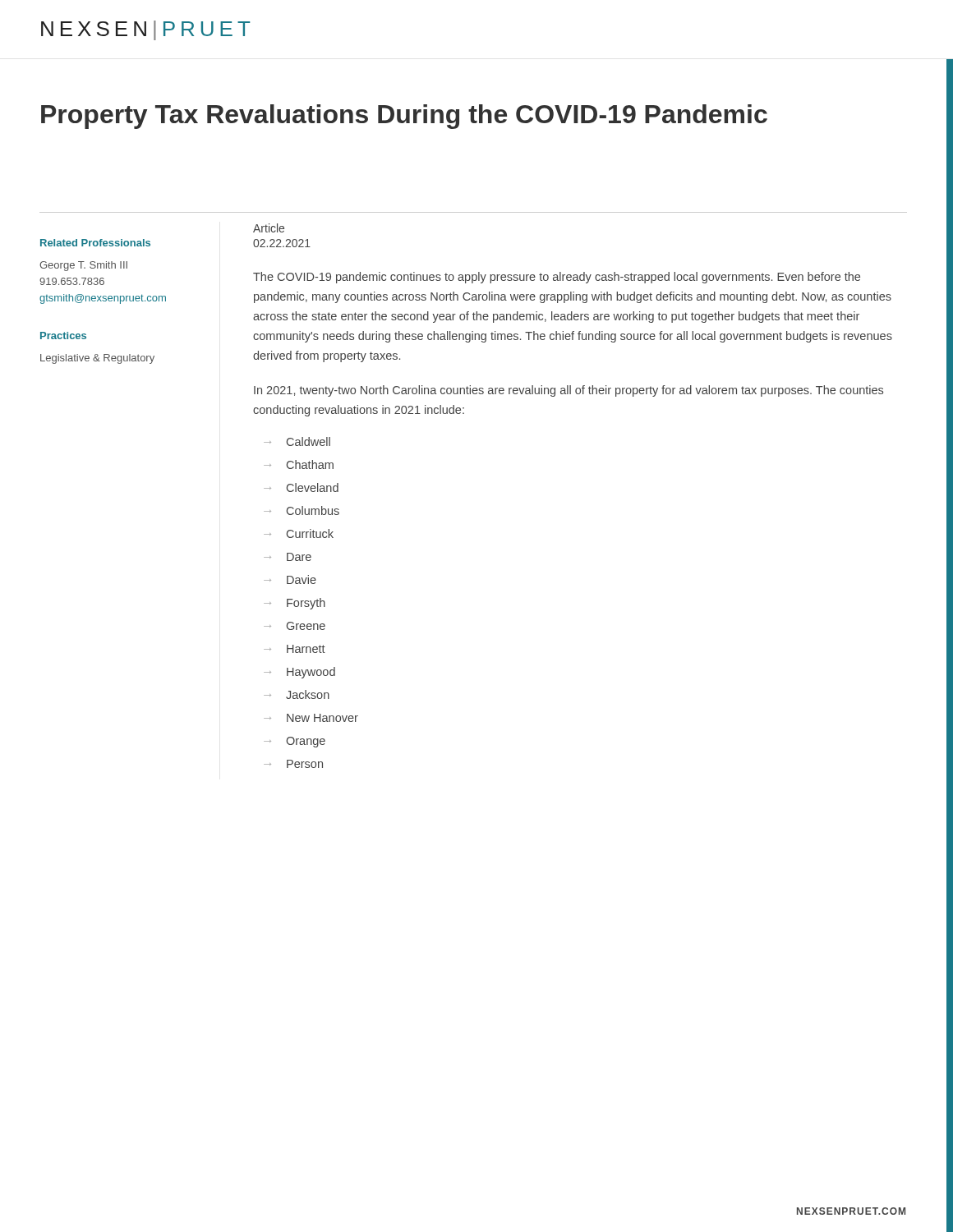Click on the region starting "→ Forsyth"
Image resolution: width=953 pixels, height=1232 pixels.
pos(293,603)
